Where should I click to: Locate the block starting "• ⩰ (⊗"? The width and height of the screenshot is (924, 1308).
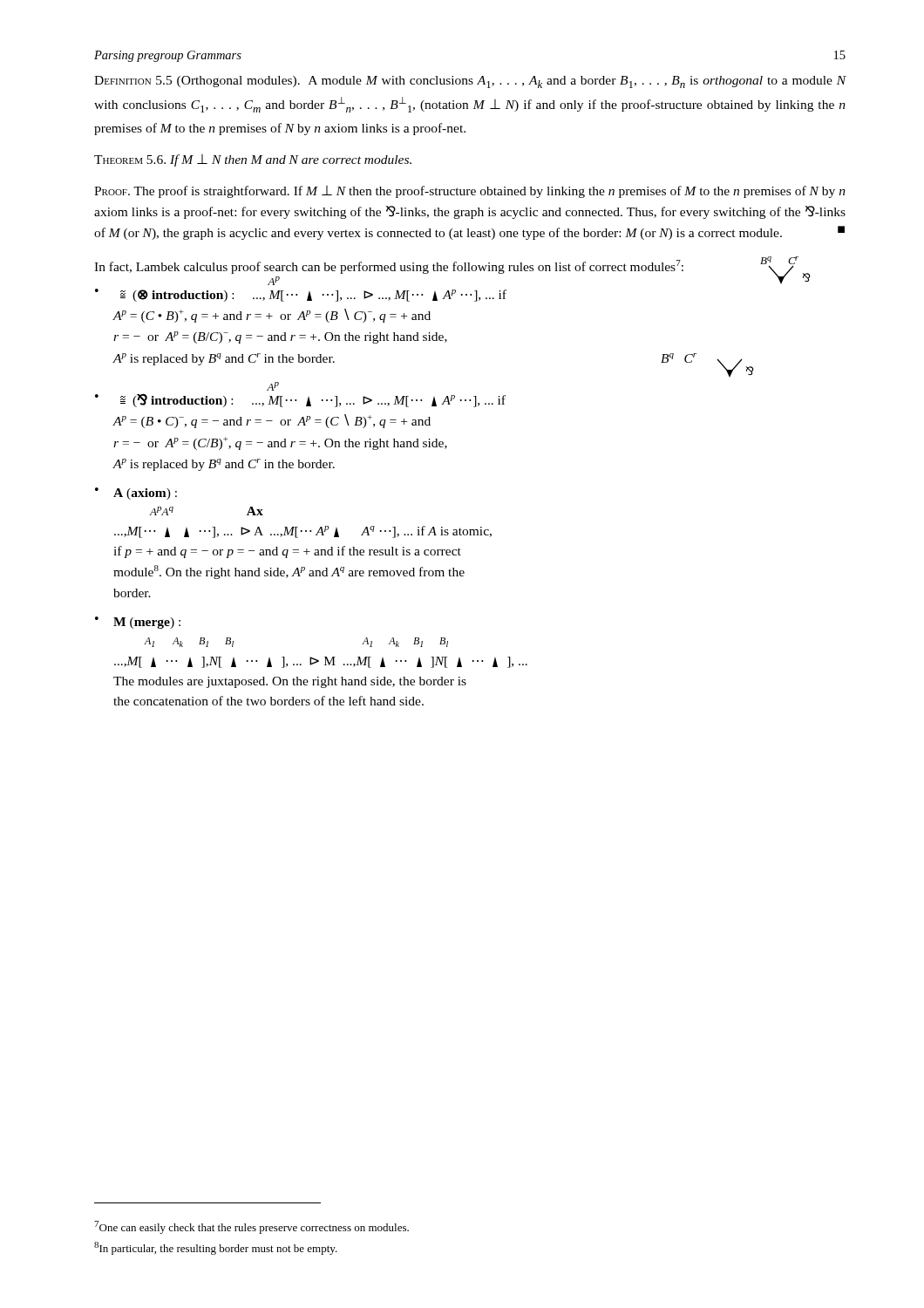coord(425,332)
